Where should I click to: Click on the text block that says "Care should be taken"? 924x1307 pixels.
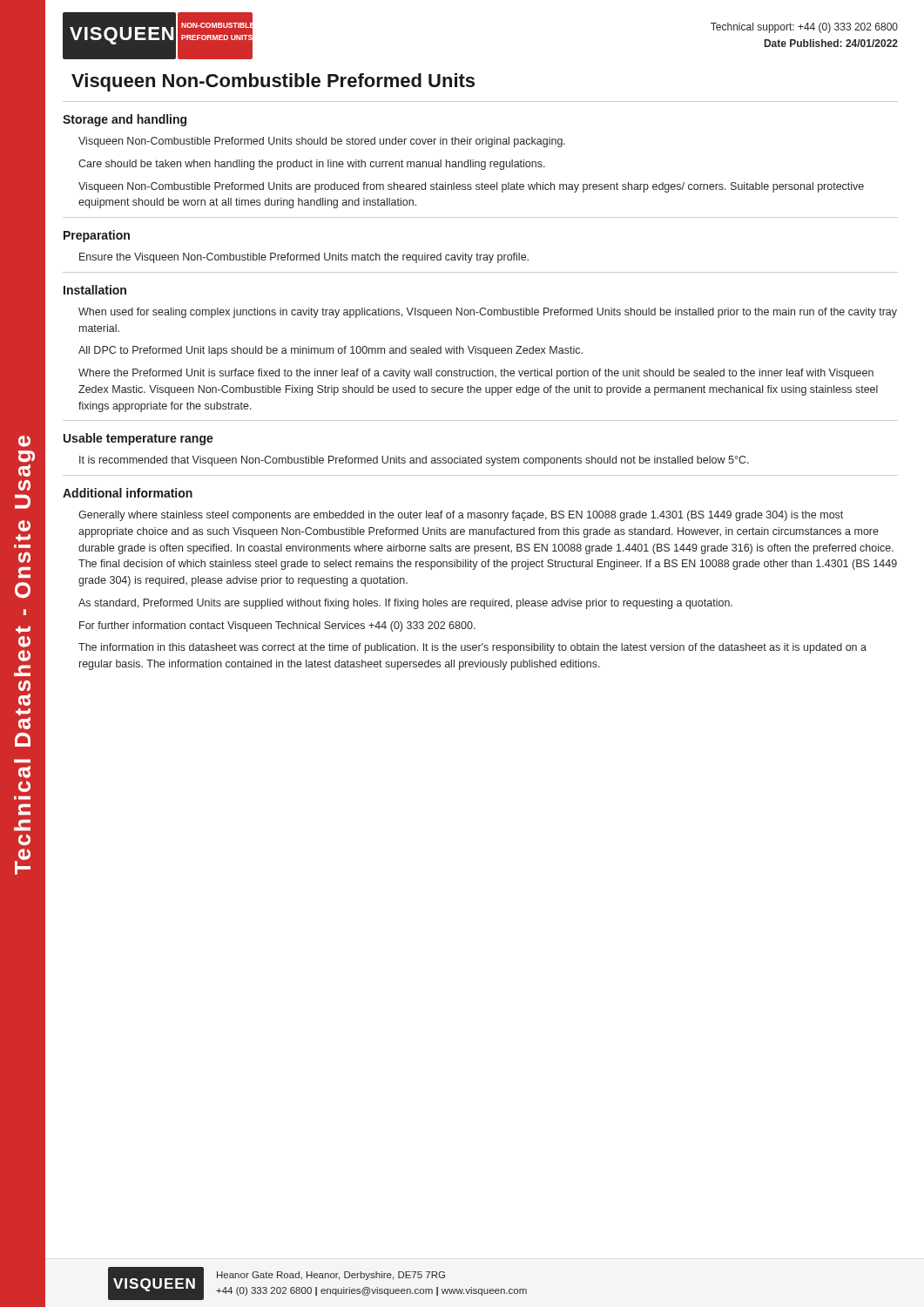coord(312,164)
